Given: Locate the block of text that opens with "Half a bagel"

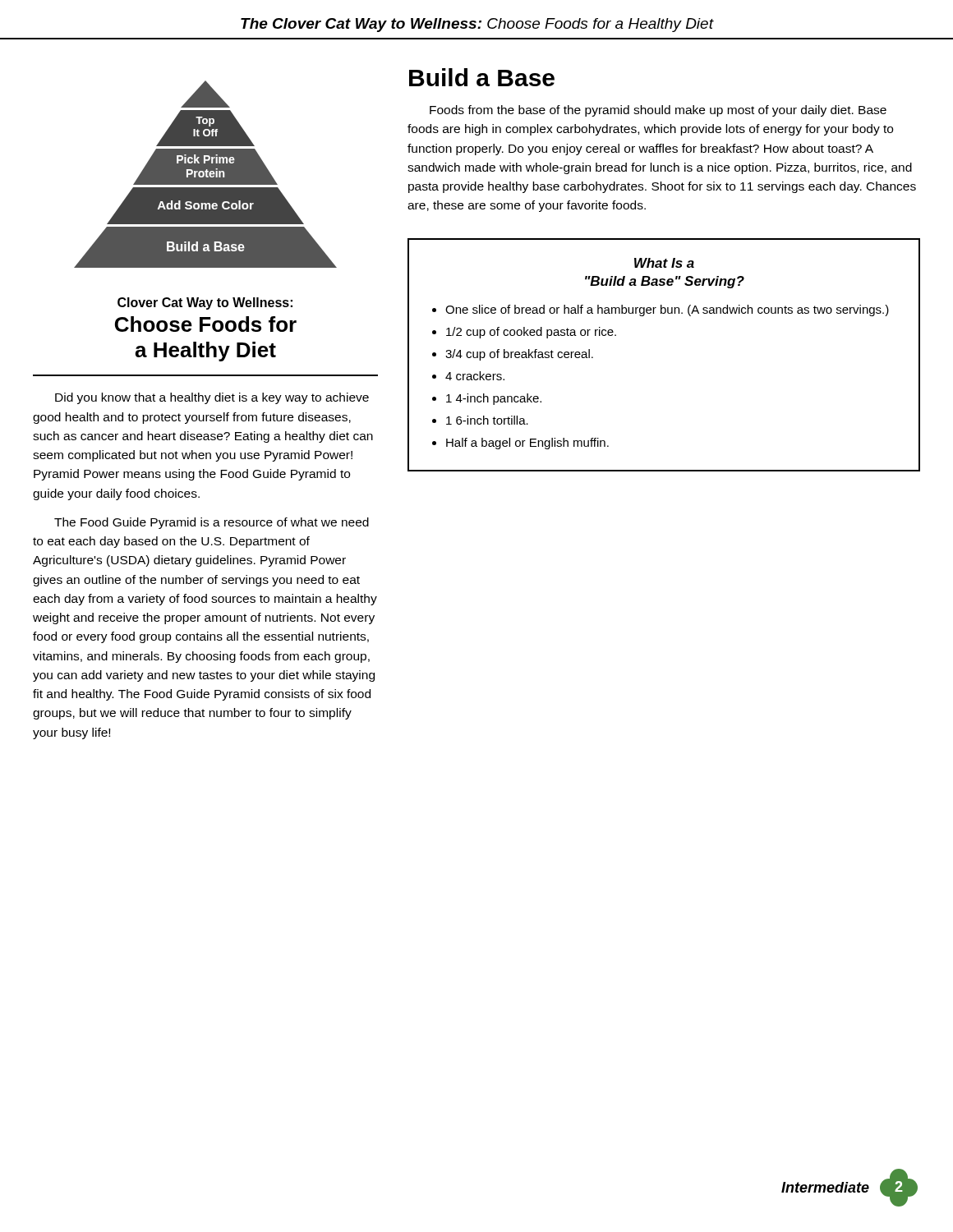Looking at the screenshot, I should (x=527, y=443).
